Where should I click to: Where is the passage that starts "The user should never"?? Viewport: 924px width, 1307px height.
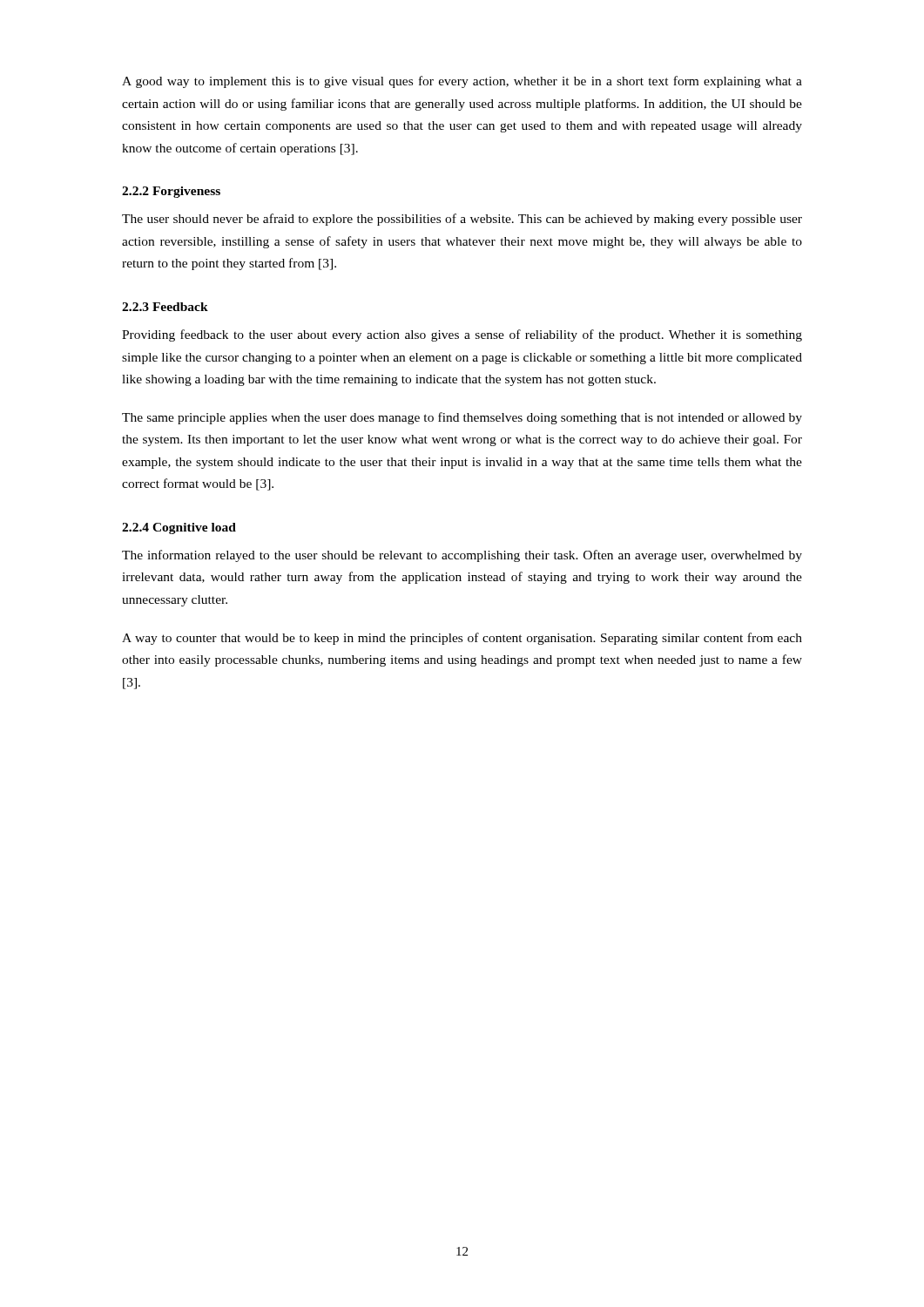(462, 241)
